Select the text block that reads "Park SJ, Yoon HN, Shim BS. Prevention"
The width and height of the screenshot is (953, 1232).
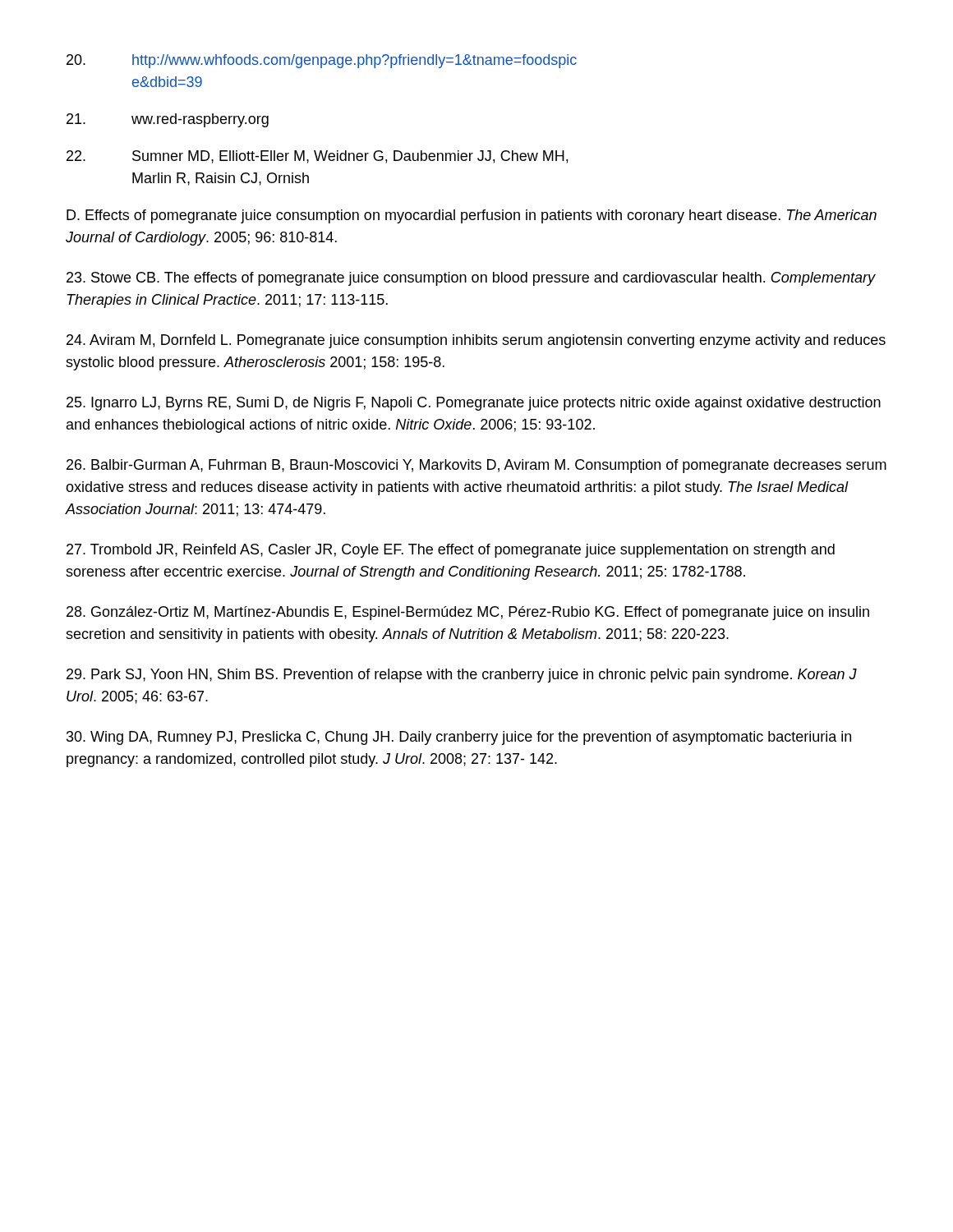click(x=461, y=685)
